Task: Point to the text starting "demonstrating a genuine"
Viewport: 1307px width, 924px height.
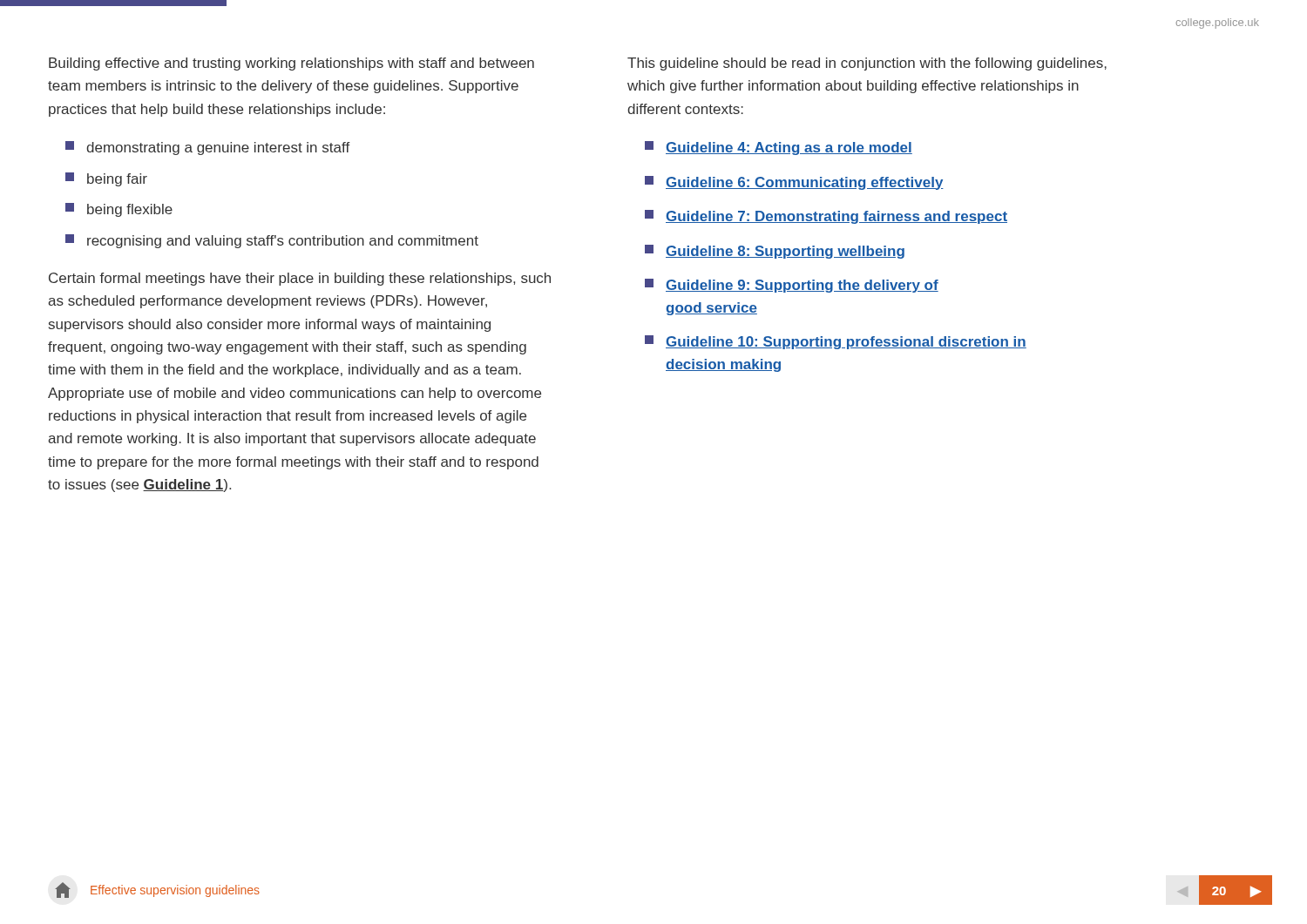Action: [207, 148]
